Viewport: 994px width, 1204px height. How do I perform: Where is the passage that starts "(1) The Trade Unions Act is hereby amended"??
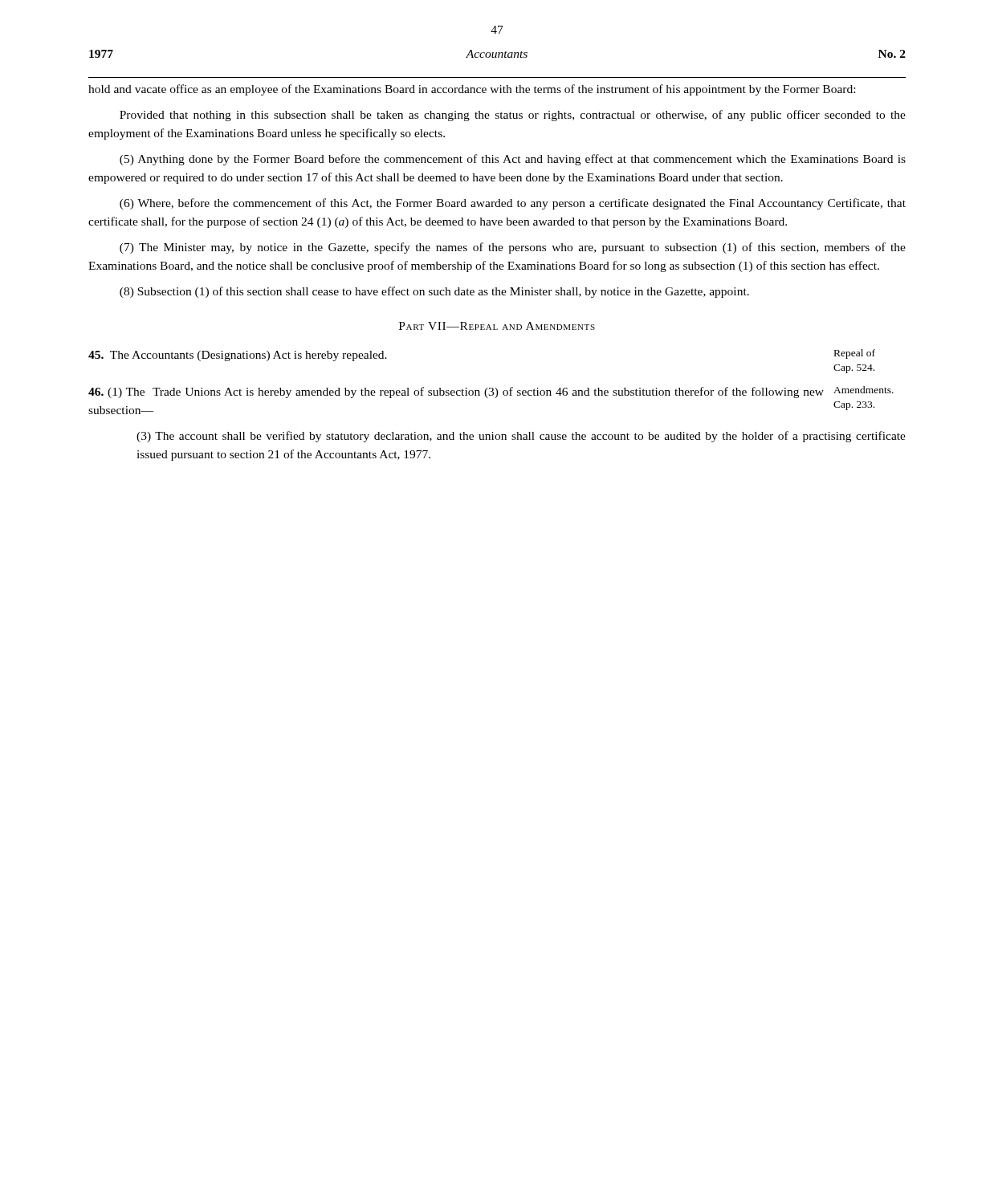point(456,400)
